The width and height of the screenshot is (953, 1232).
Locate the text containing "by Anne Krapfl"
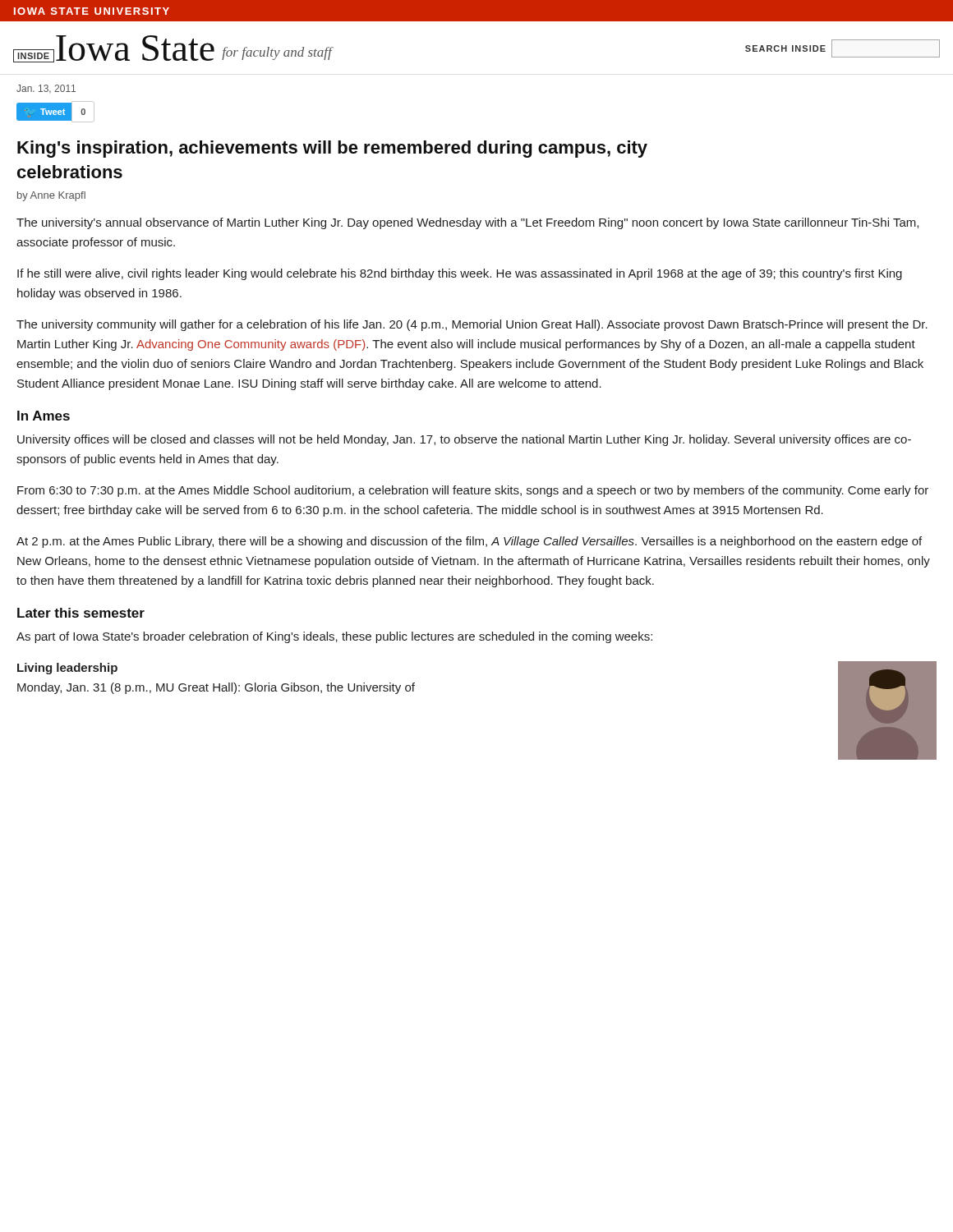click(51, 195)
